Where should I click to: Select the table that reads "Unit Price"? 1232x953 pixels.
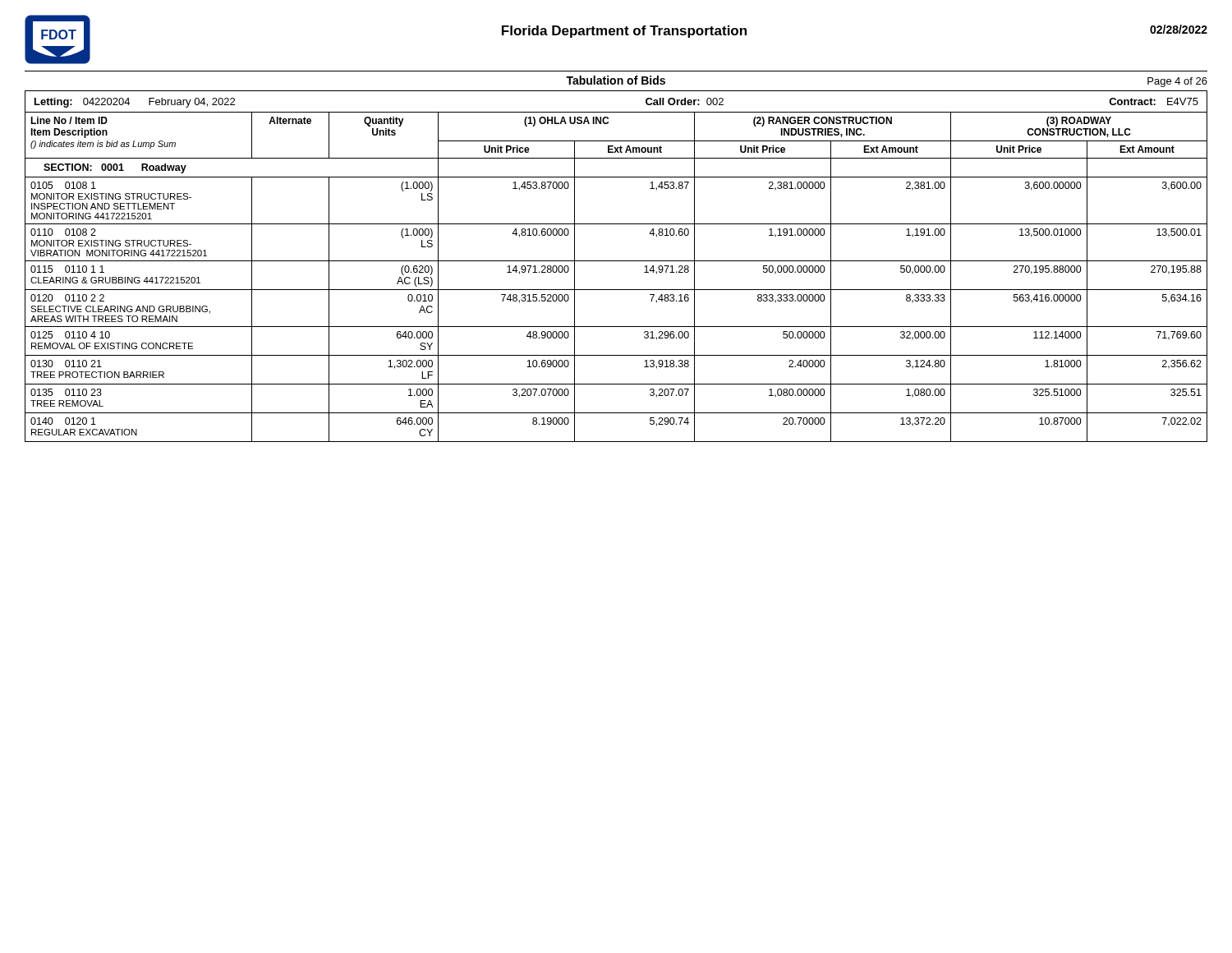(x=616, y=277)
